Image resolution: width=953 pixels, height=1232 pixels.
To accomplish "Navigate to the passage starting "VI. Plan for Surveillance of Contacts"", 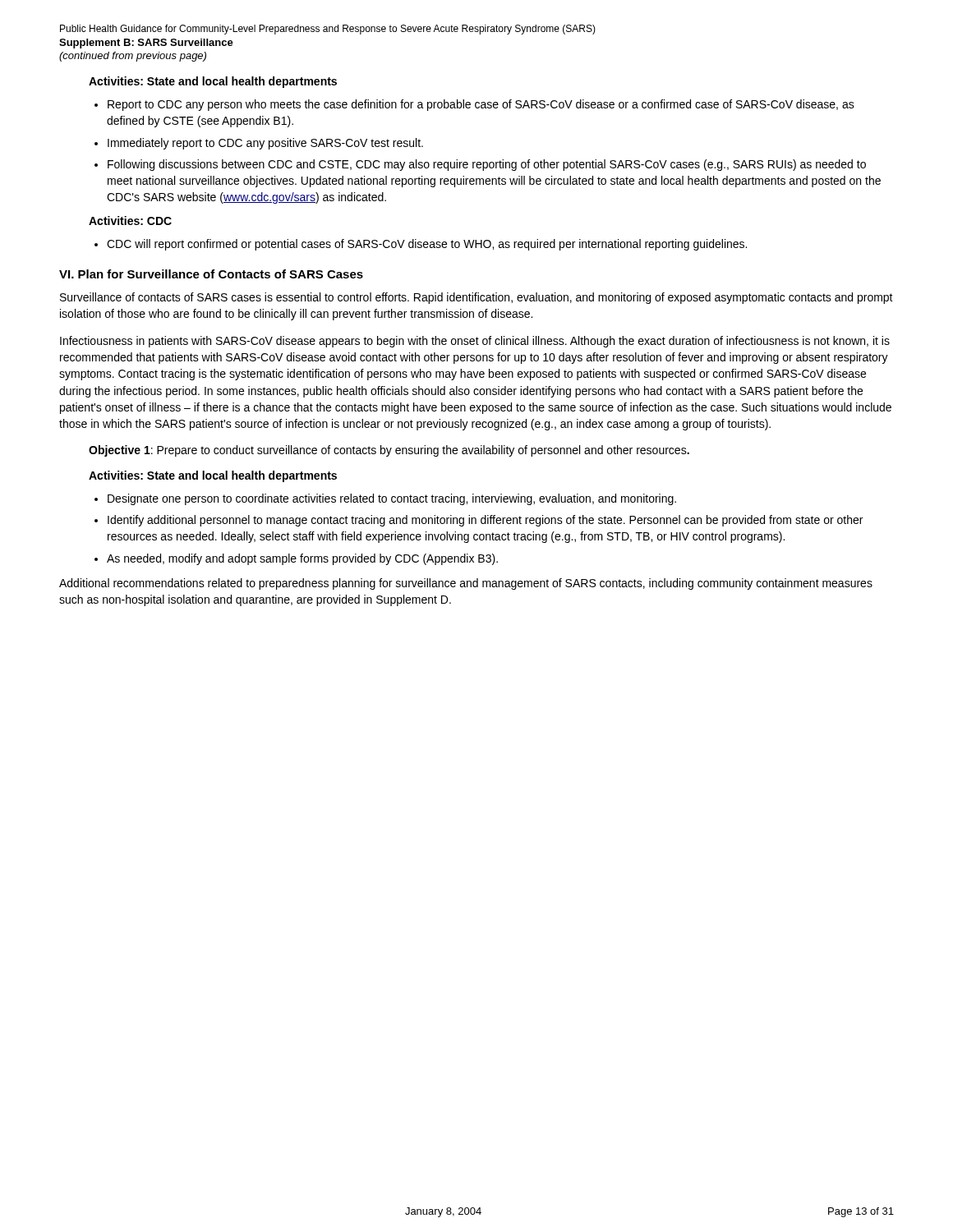I will 211,274.
